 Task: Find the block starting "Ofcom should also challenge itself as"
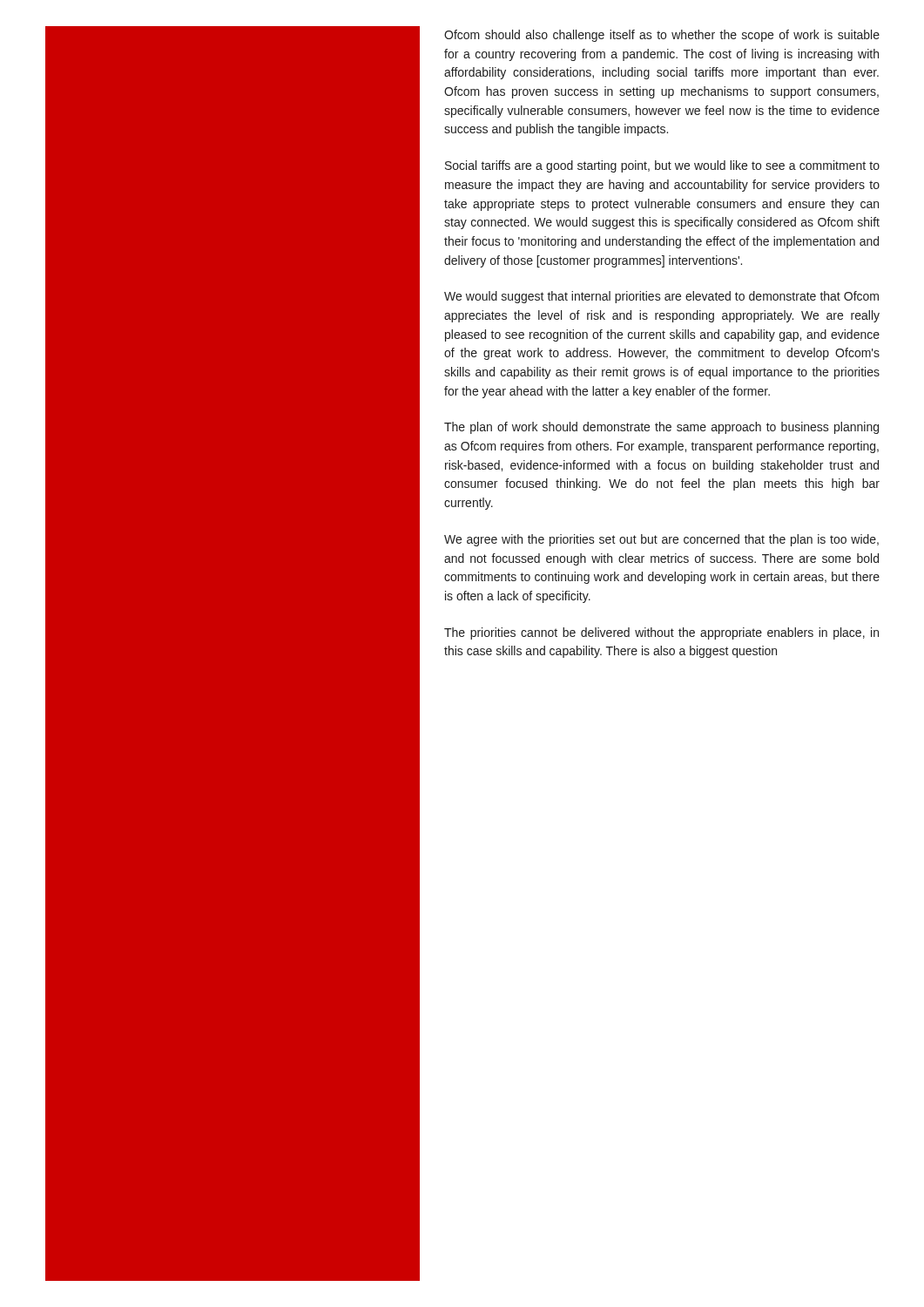[662, 82]
